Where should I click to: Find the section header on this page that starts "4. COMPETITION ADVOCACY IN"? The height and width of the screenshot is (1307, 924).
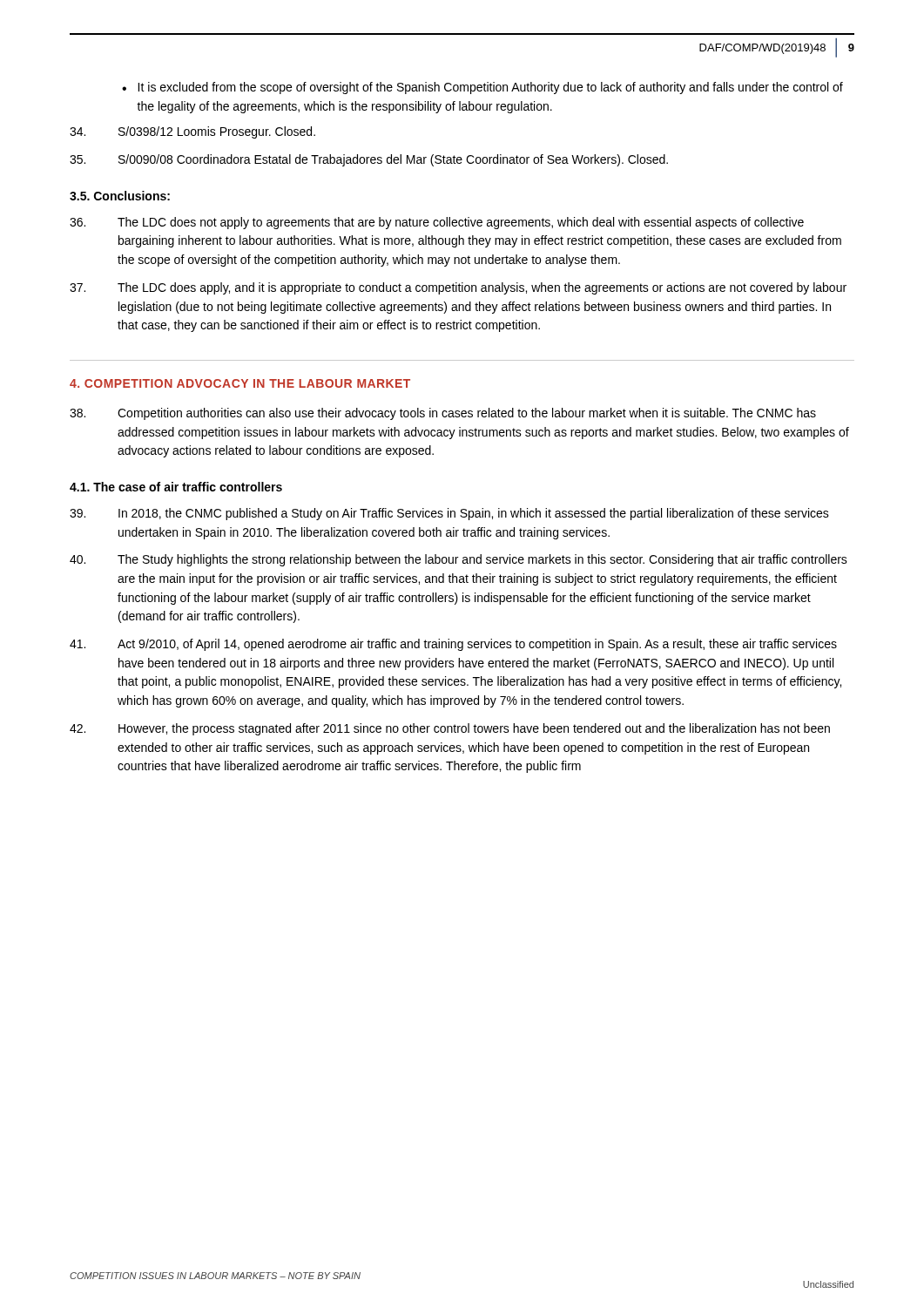click(x=240, y=383)
